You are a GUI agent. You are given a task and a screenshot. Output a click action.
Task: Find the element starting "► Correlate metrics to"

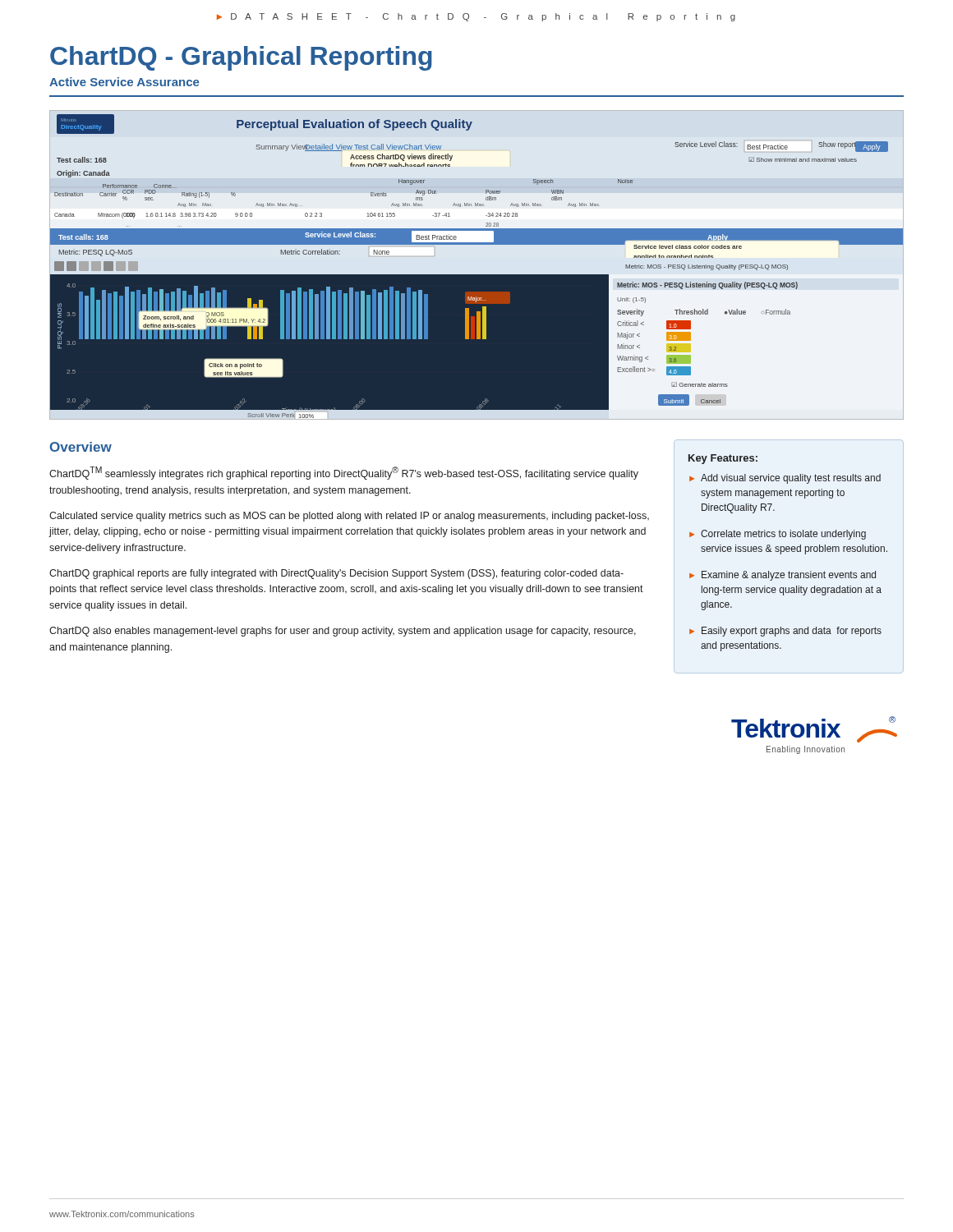pos(789,541)
